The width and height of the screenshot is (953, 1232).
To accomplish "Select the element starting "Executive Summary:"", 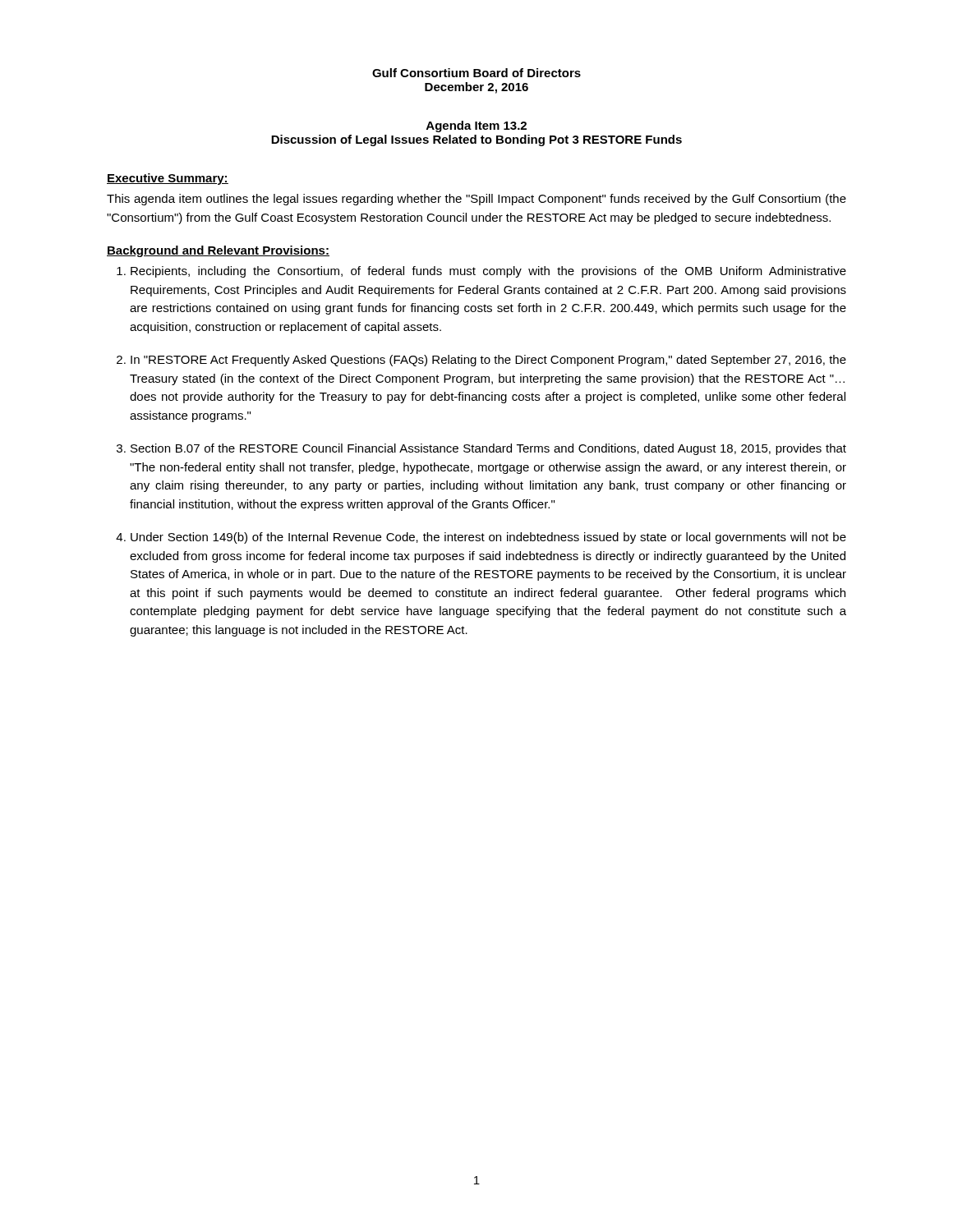I will click(167, 178).
